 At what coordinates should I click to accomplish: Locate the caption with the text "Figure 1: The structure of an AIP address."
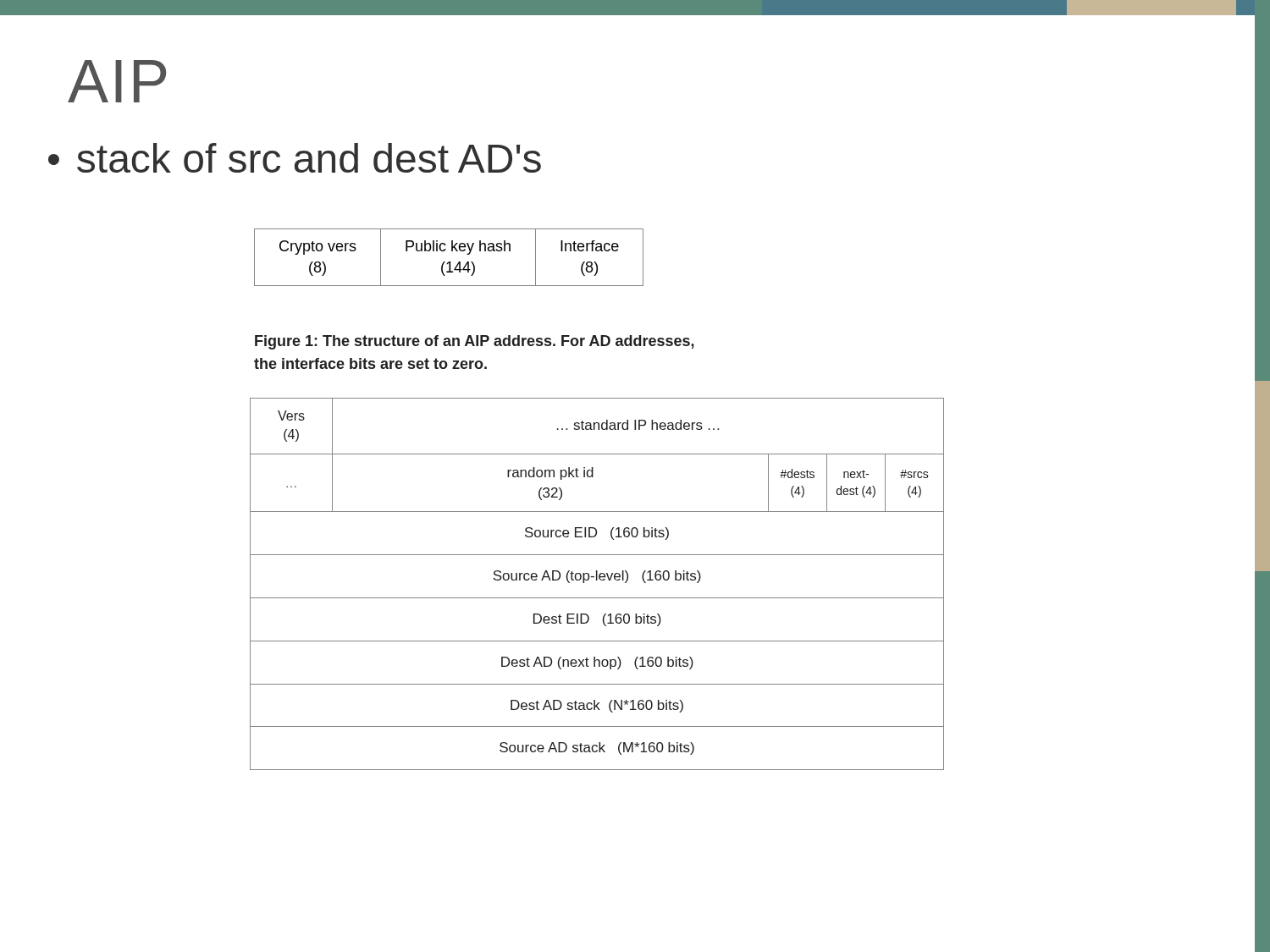click(x=474, y=352)
